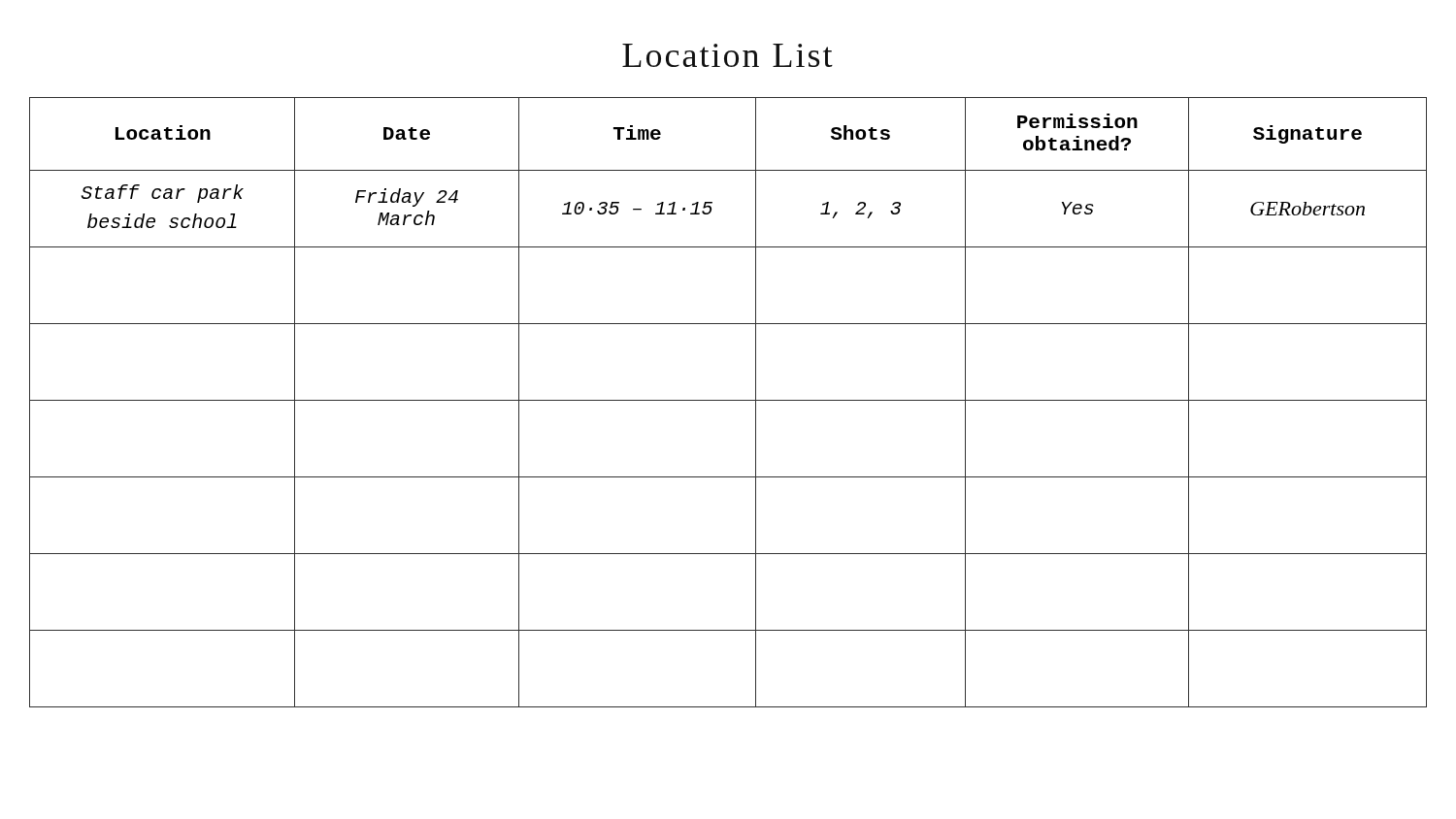Click the table
This screenshot has width=1456, height=819.
click(x=728, y=402)
